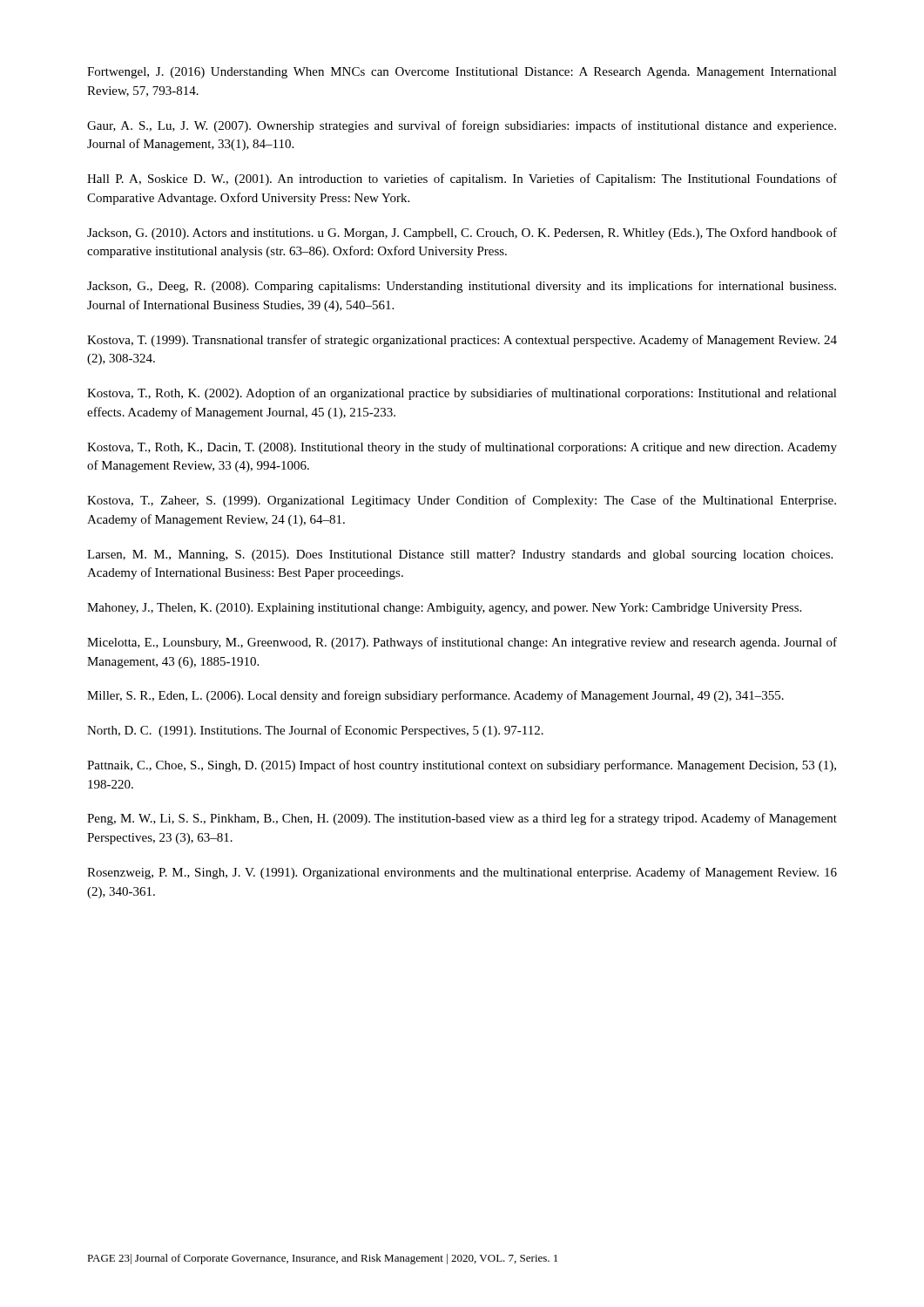Locate the block of text that opens with "Pattnaik, C., Choe, S.,"
Screen dimensions: 1307x924
coord(462,774)
